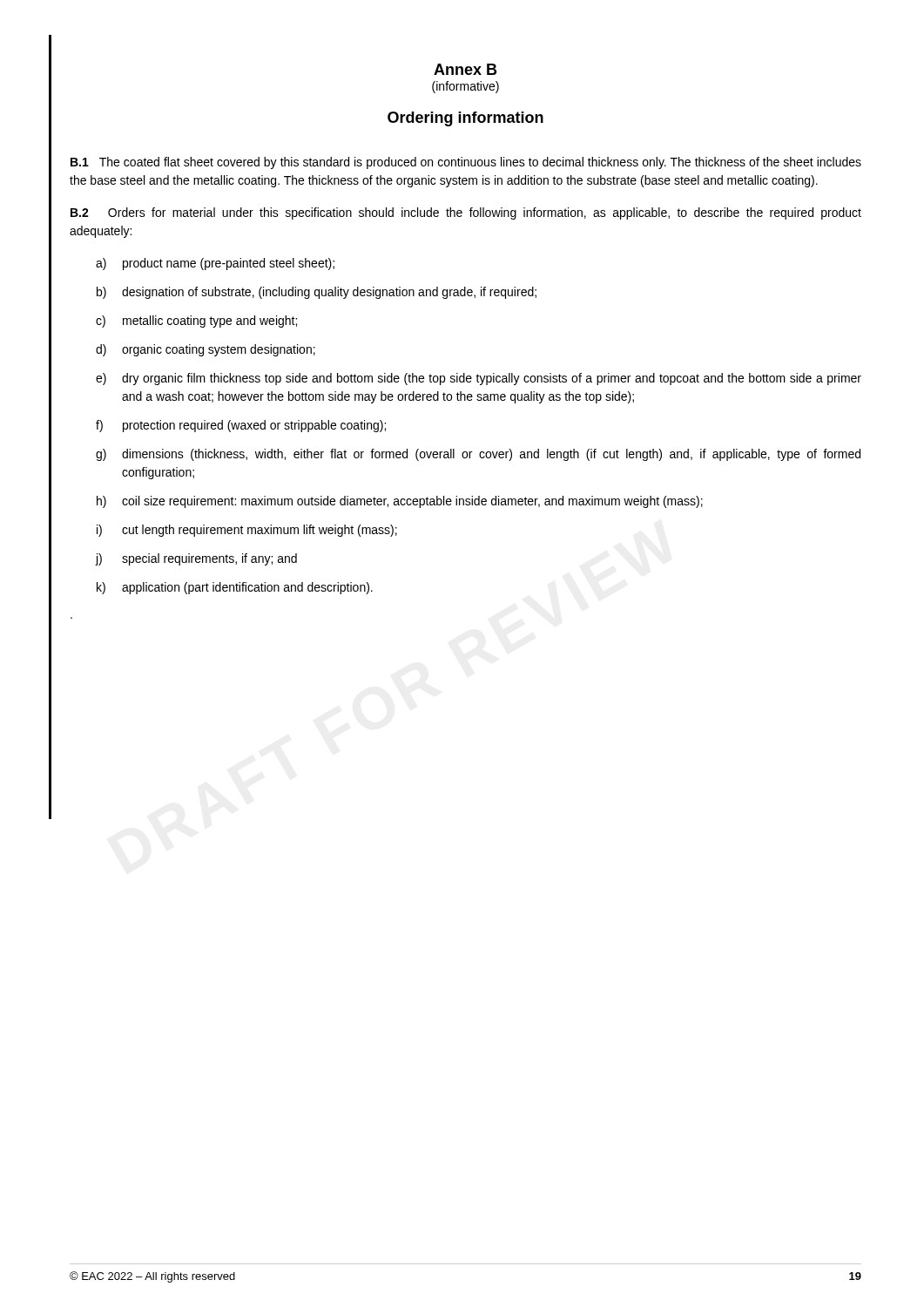Image resolution: width=924 pixels, height=1307 pixels.
Task: Locate the list item that says "b) designation of substrate, (including quality designation"
Action: click(479, 292)
